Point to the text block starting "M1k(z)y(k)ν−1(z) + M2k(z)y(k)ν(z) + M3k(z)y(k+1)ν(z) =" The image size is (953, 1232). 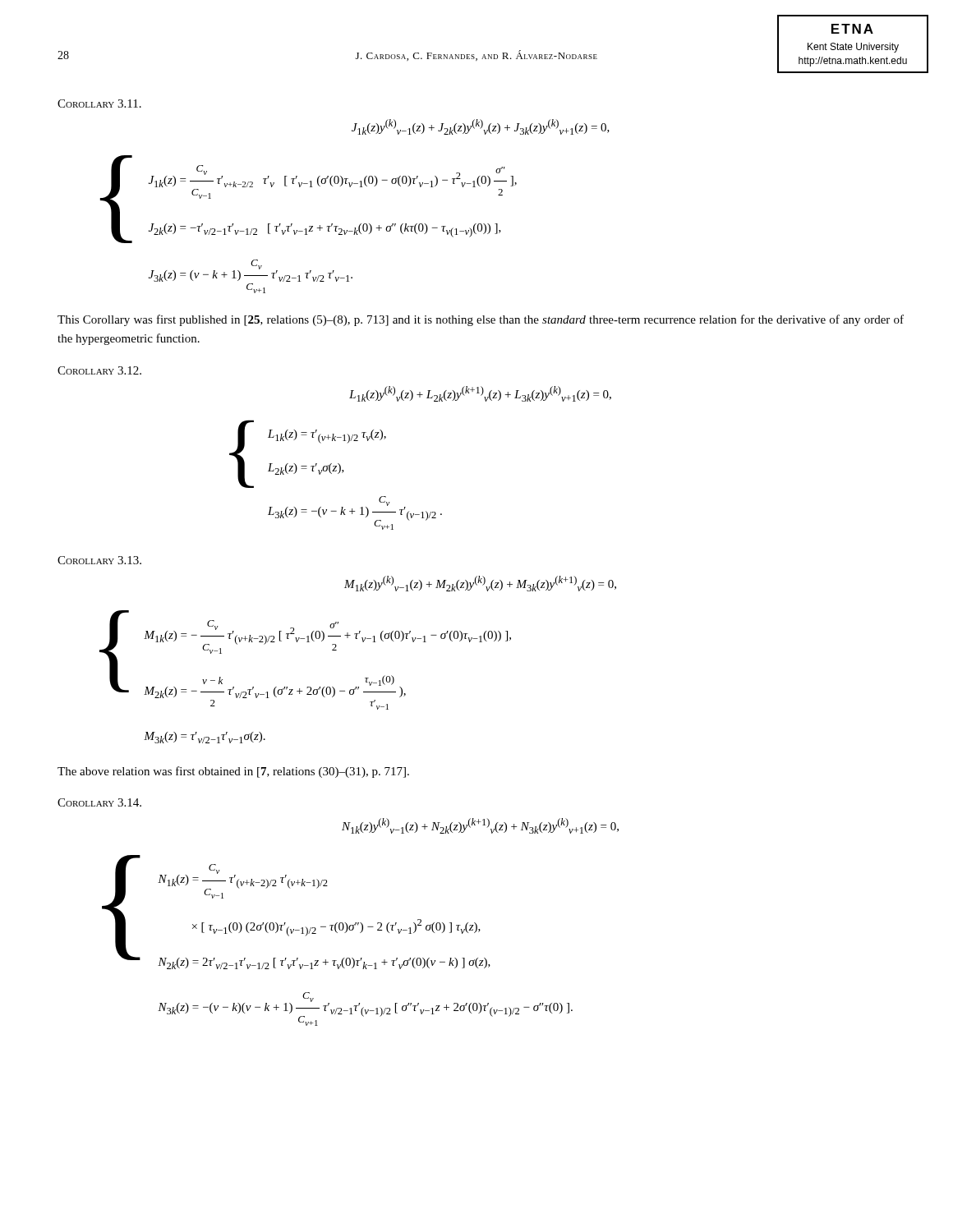481,584
